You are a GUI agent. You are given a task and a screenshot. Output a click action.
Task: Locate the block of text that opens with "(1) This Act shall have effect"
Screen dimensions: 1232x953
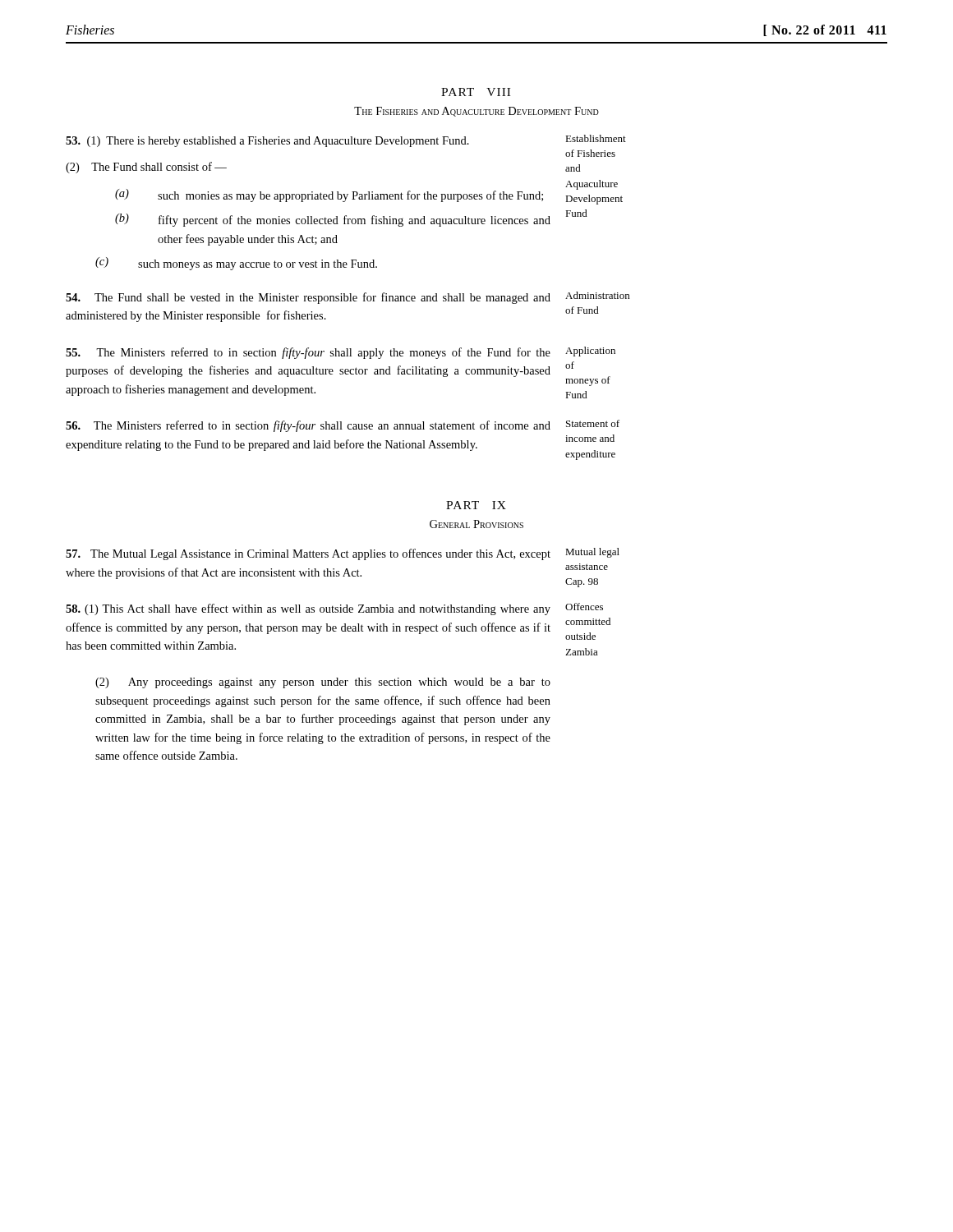pos(308,627)
